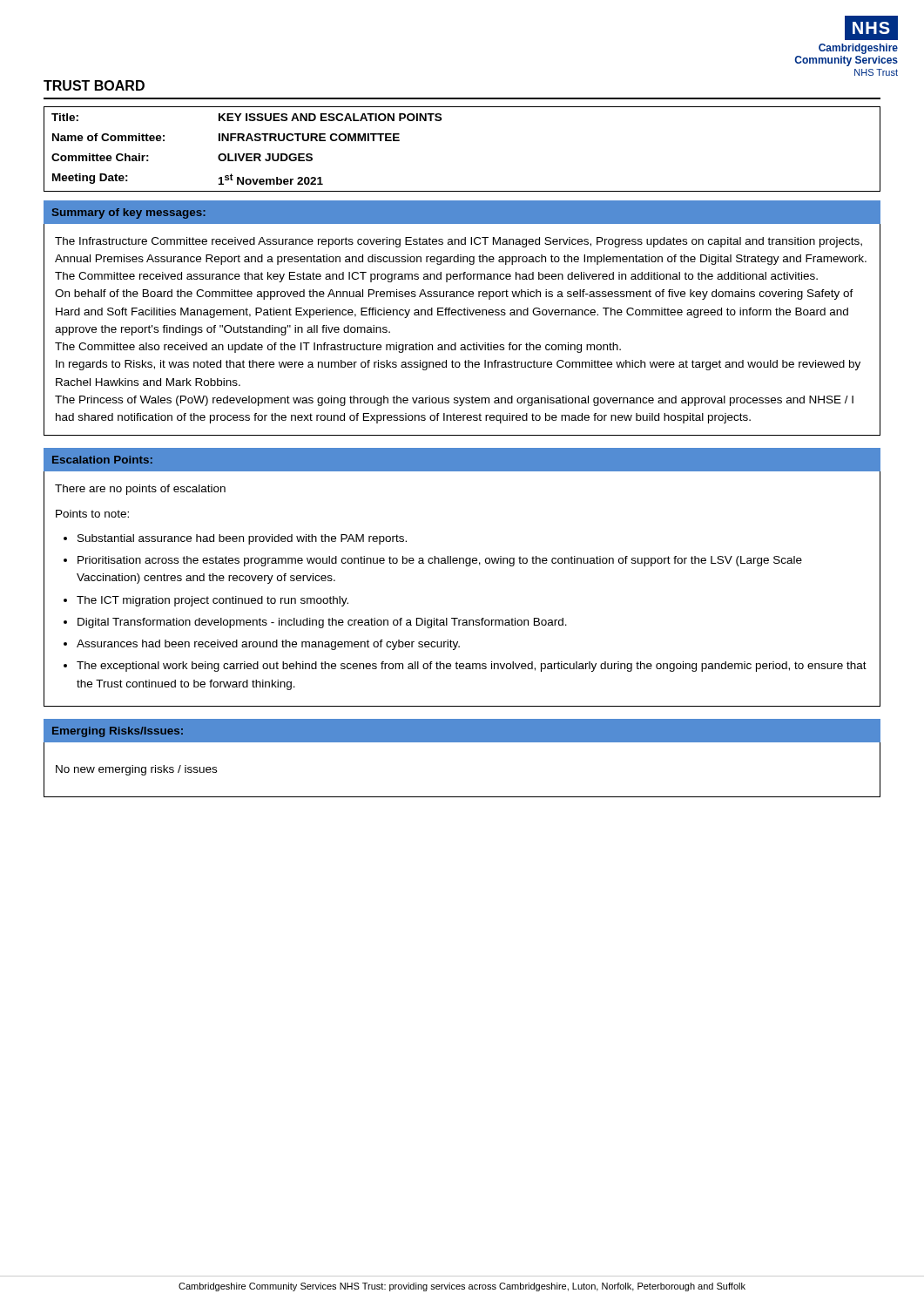
Task: Select the text block that reads "On behalf of the"
Action: coord(462,312)
